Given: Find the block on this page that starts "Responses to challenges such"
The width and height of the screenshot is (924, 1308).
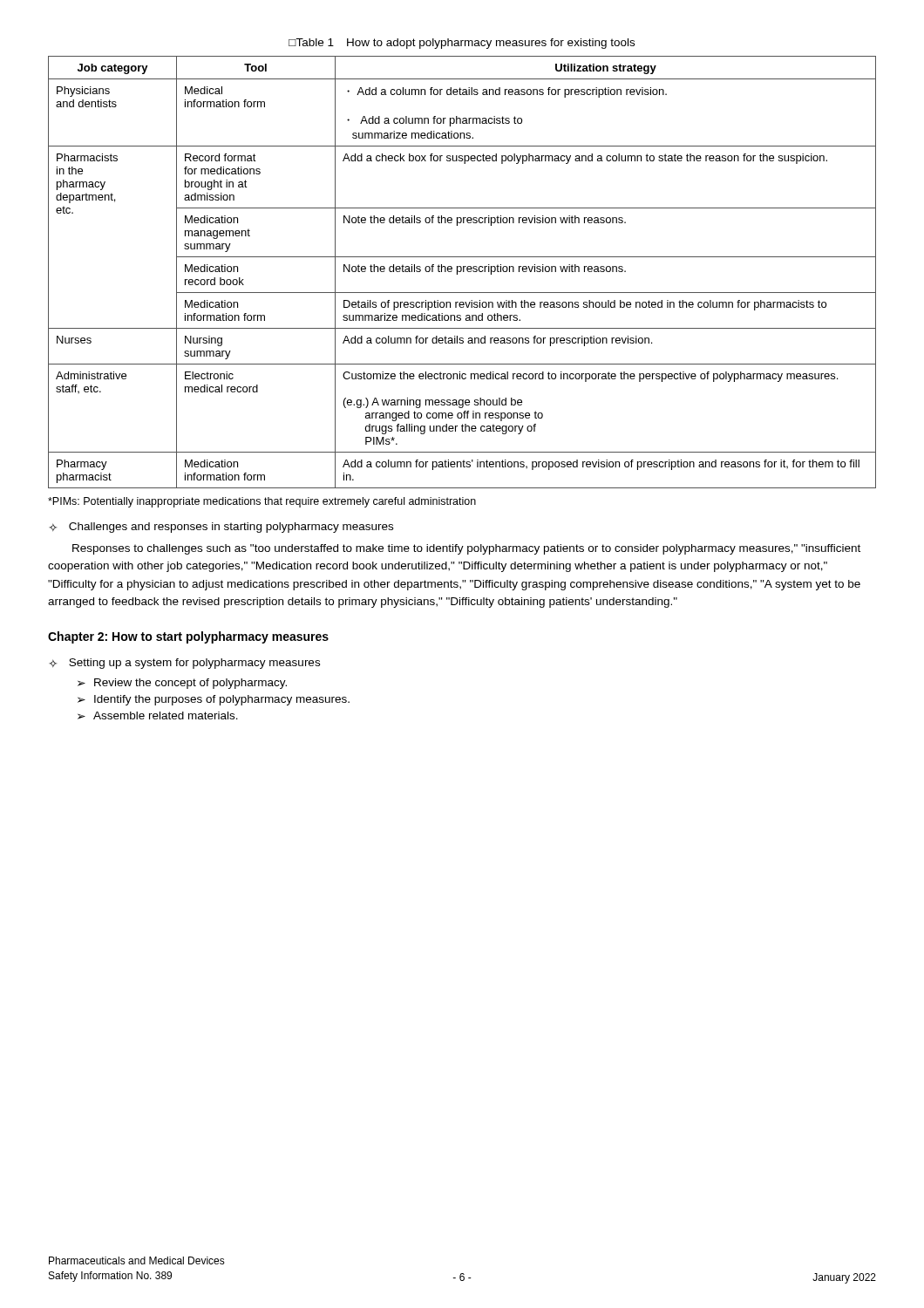Looking at the screenshot, I should pyautogui.click(x=454, y=575).
